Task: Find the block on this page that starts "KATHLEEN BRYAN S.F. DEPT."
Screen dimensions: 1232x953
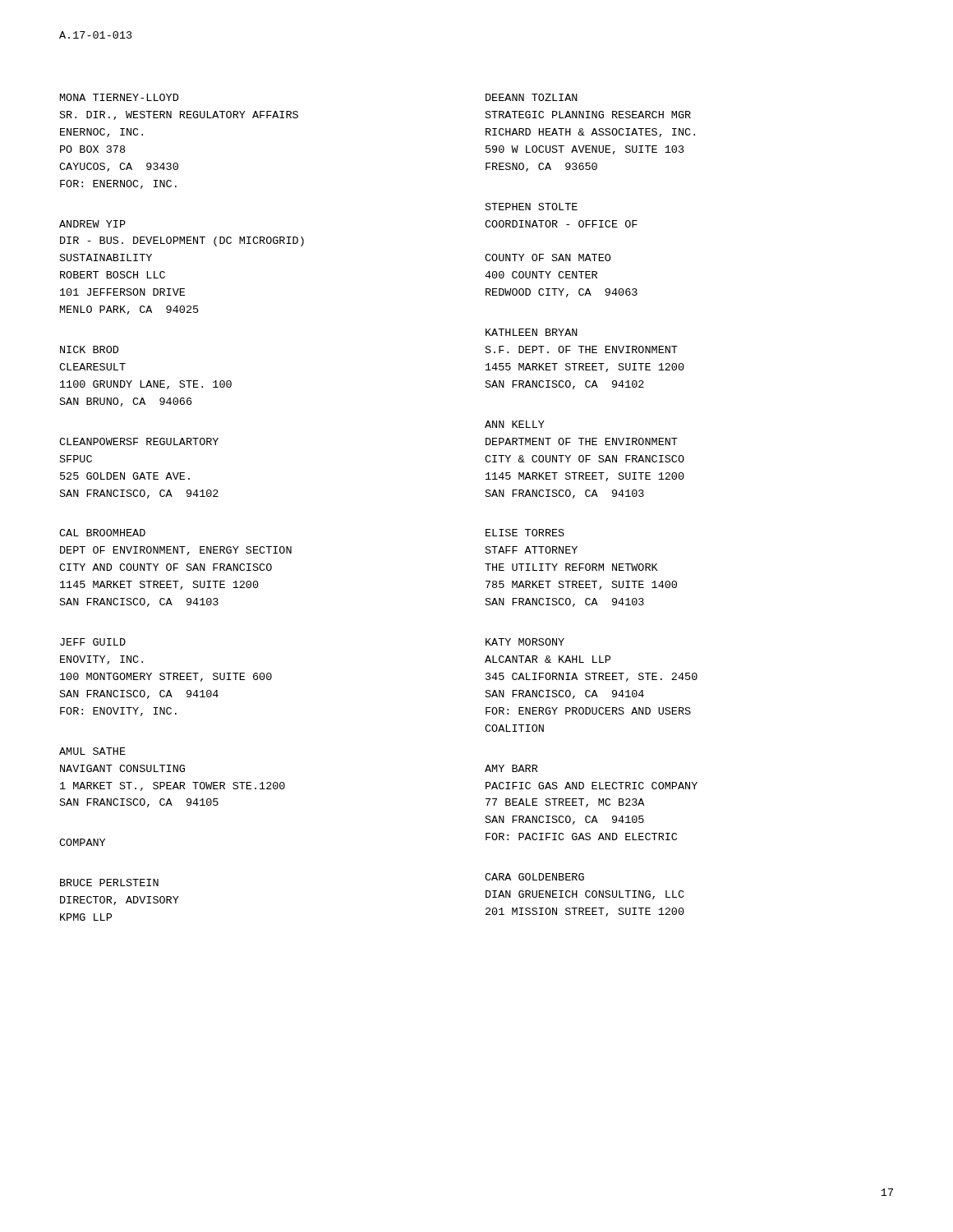Action: 585,359
